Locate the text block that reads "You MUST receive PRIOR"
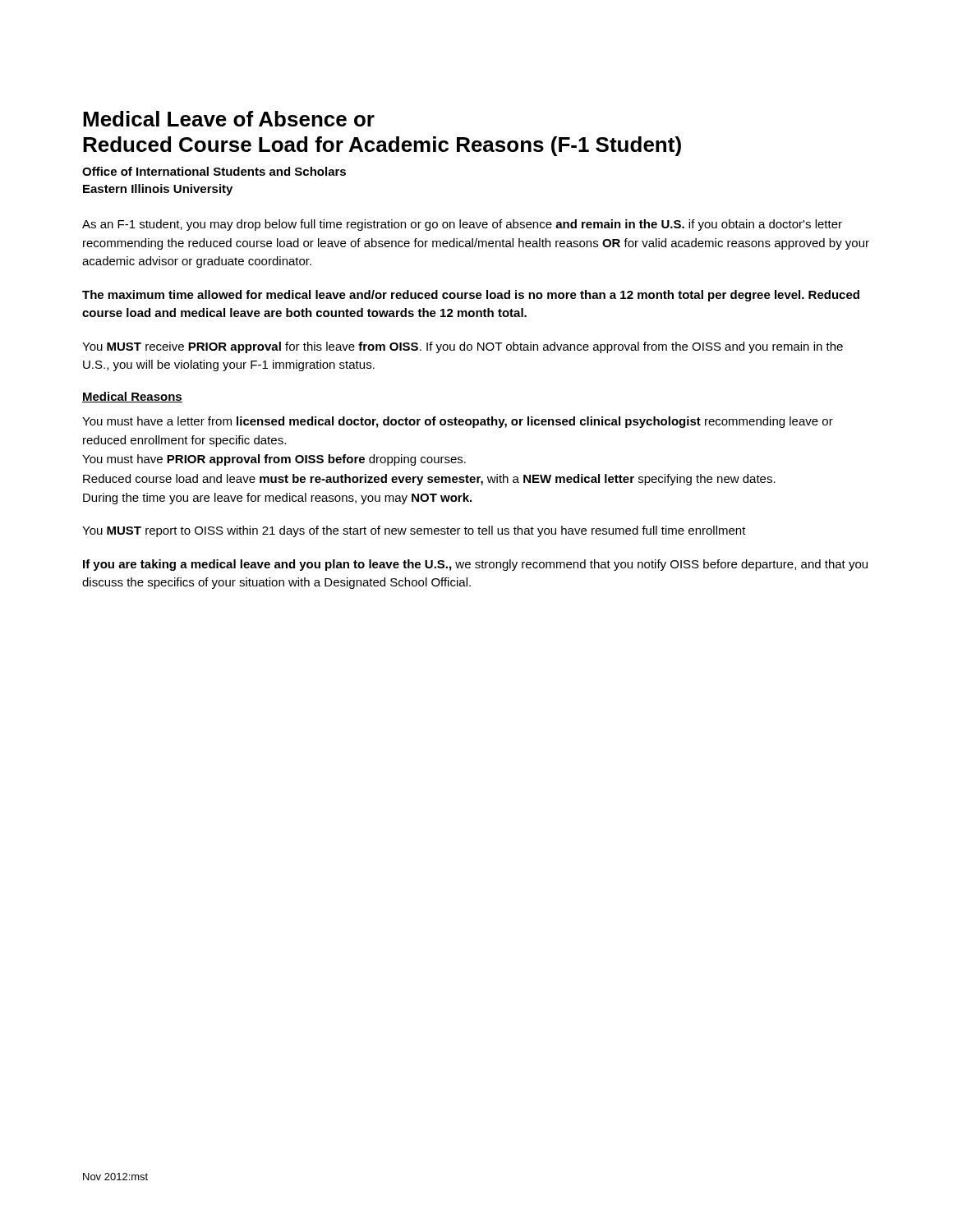This screenshot has height=1232, width=953. coord(463,355)
